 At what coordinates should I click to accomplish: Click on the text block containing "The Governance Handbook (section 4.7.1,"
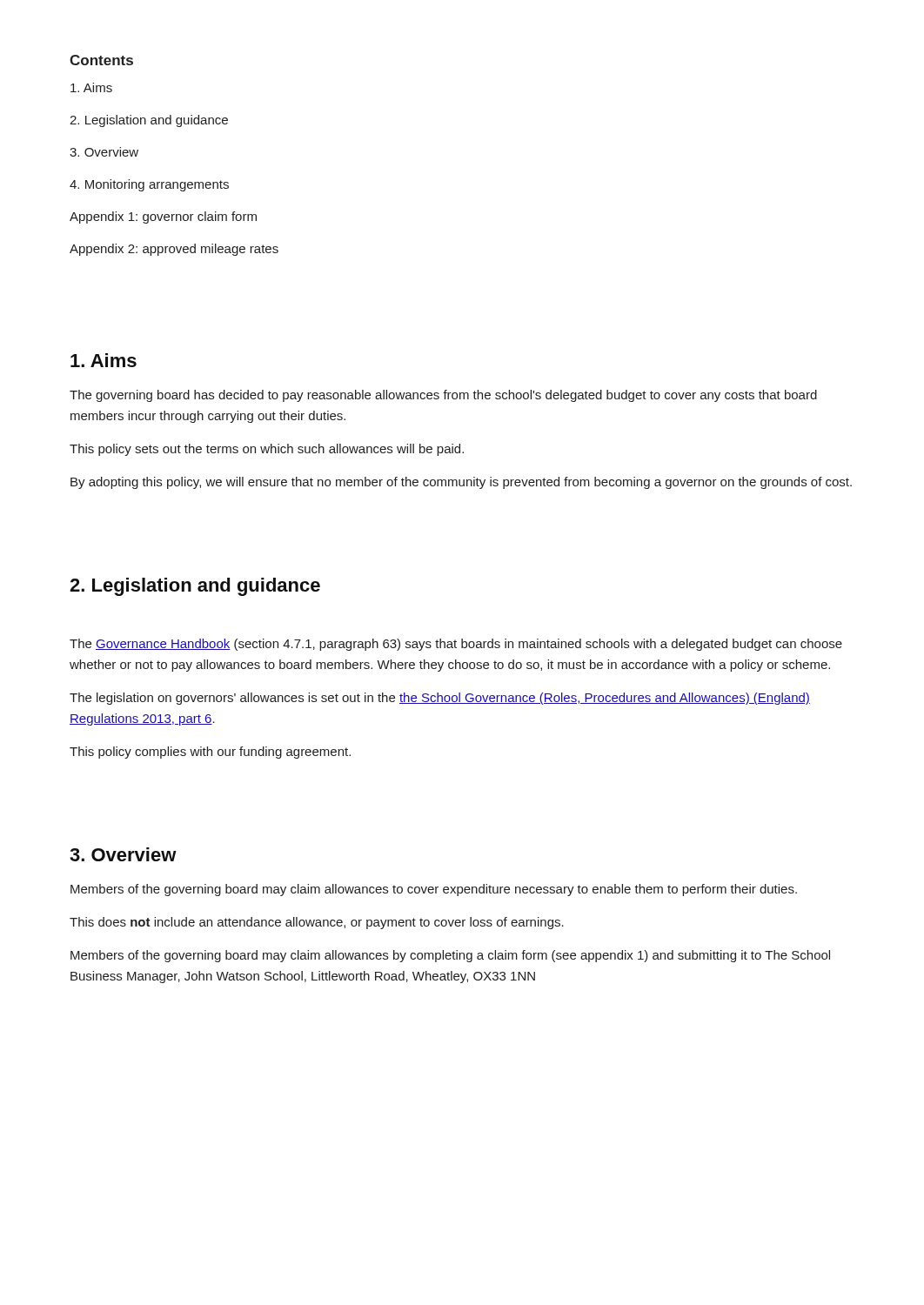coord(456,654)
